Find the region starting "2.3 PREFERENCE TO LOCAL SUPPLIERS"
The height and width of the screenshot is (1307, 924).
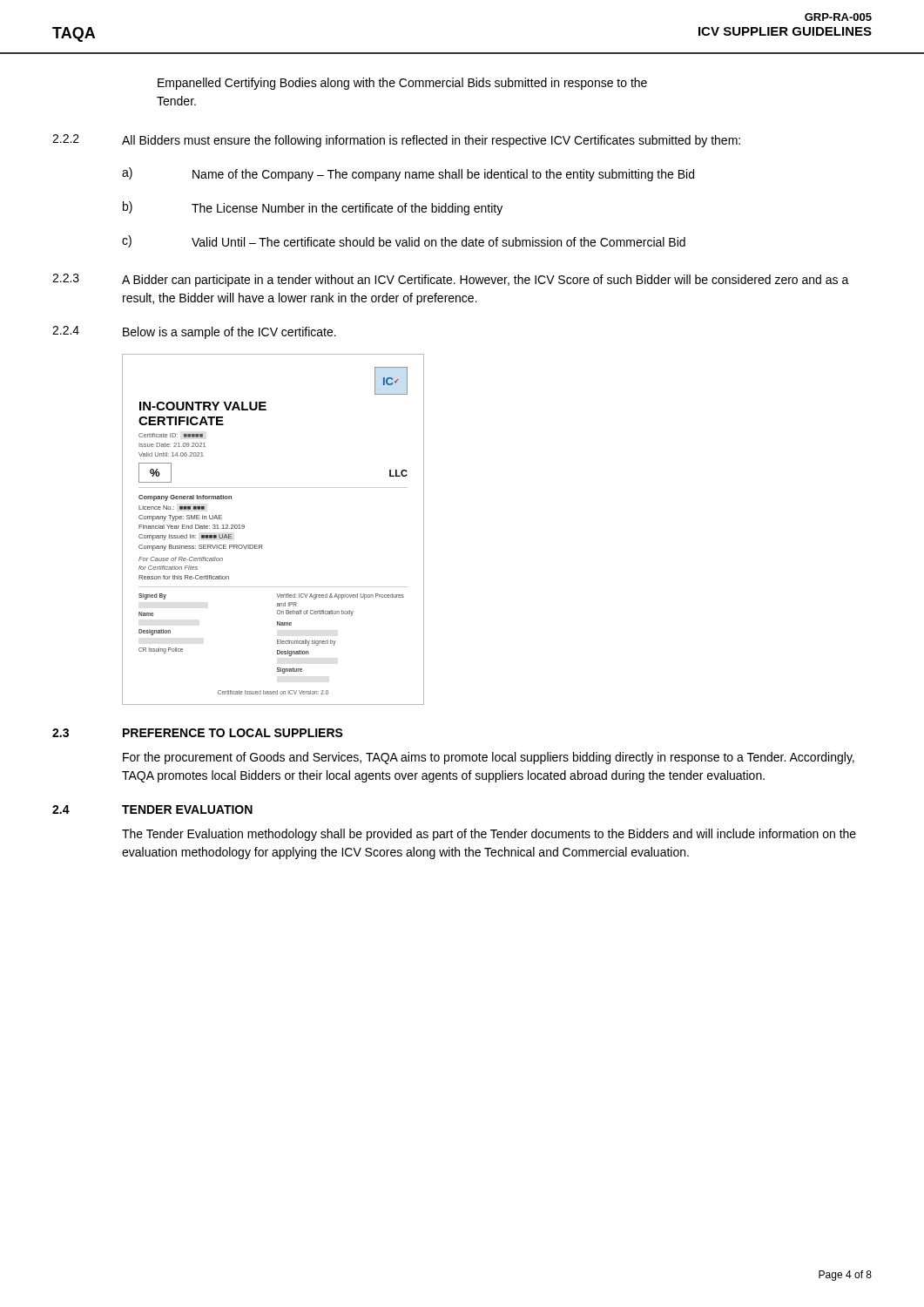[198, 733]
